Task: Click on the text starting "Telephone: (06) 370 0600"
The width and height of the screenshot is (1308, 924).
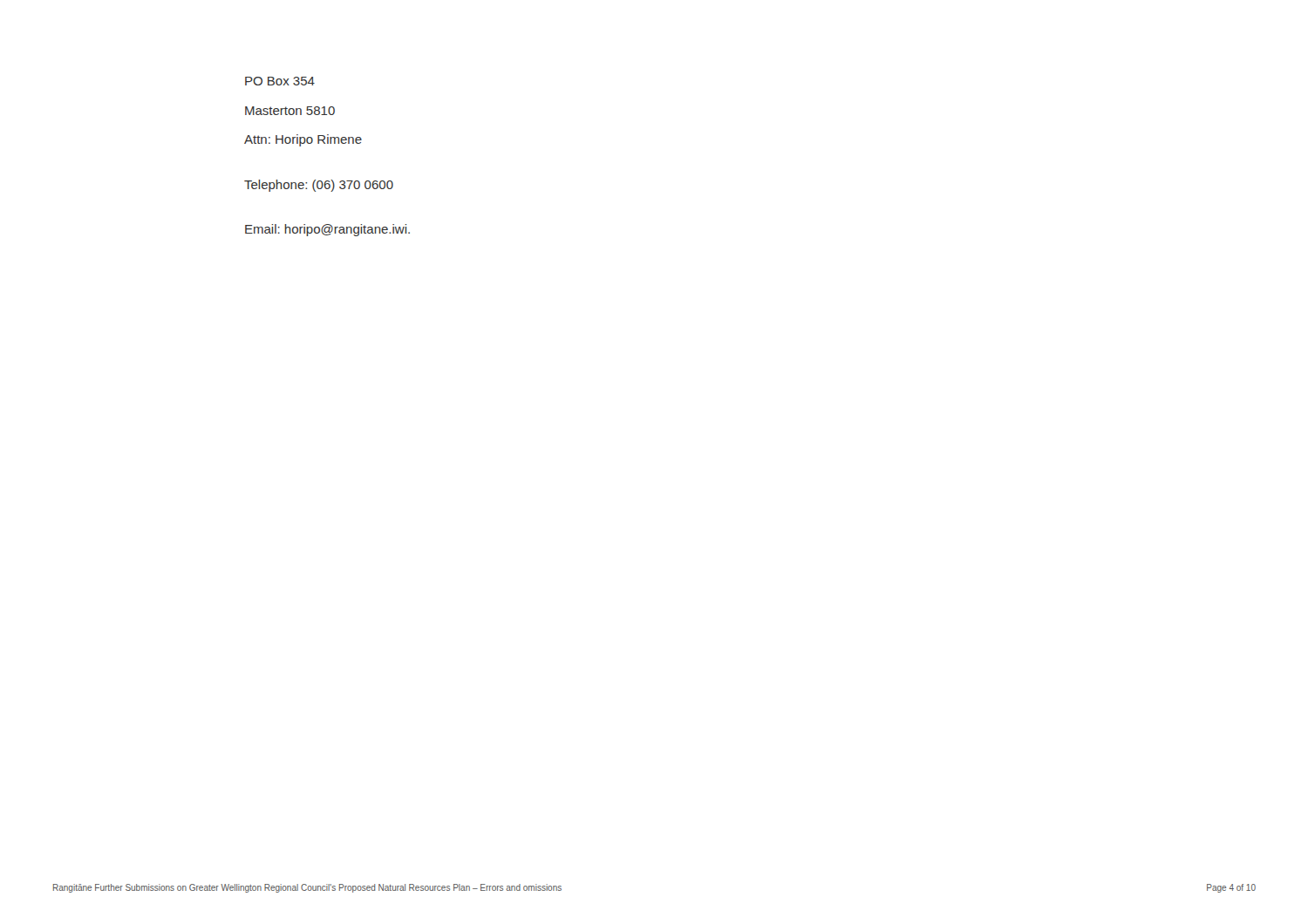Action: pyautogui.click(x=319, y=186)
